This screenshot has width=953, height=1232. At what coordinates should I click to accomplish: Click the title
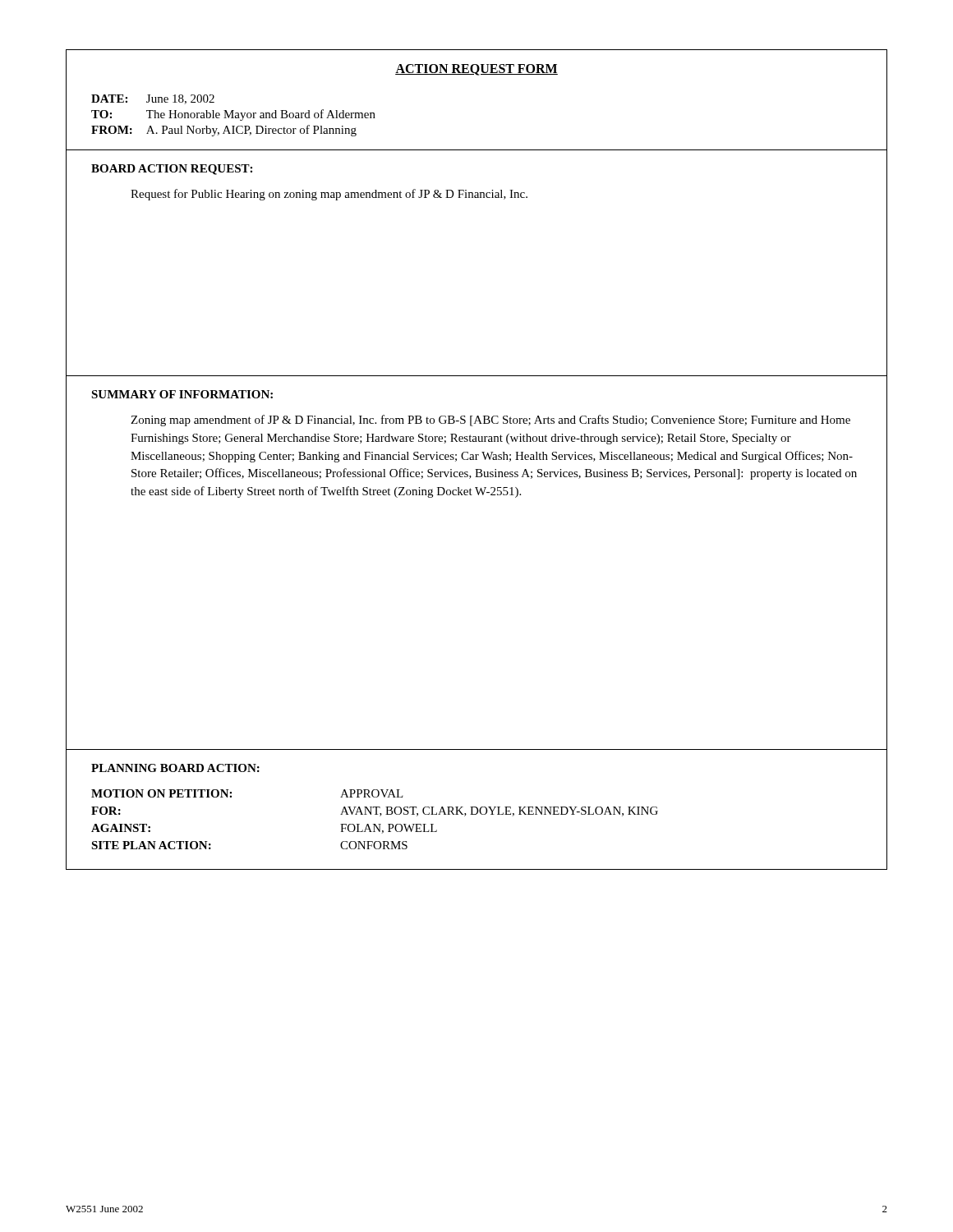476,69
